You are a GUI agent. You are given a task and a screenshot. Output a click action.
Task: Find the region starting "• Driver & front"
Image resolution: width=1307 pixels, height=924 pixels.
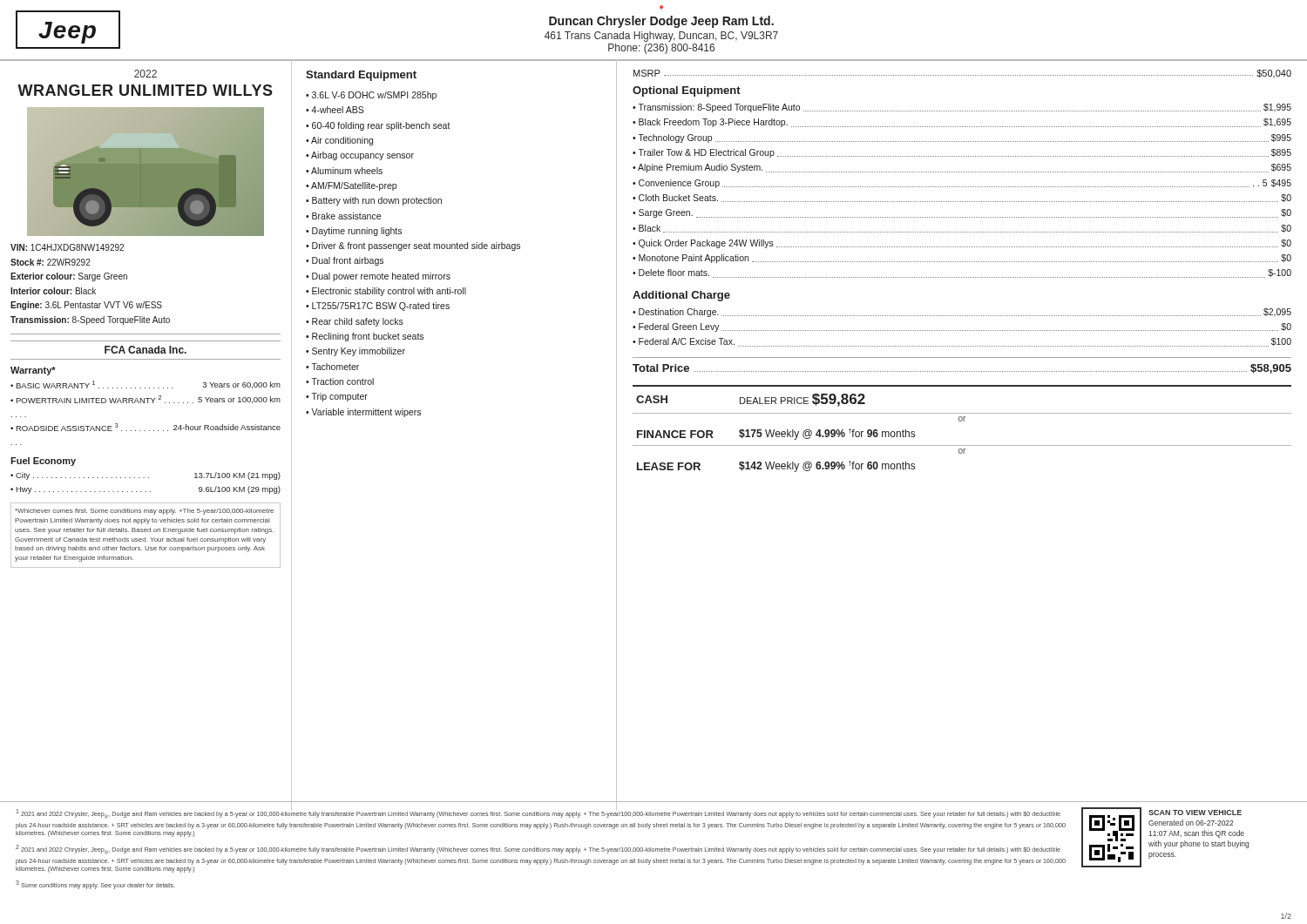click(413, 246)
